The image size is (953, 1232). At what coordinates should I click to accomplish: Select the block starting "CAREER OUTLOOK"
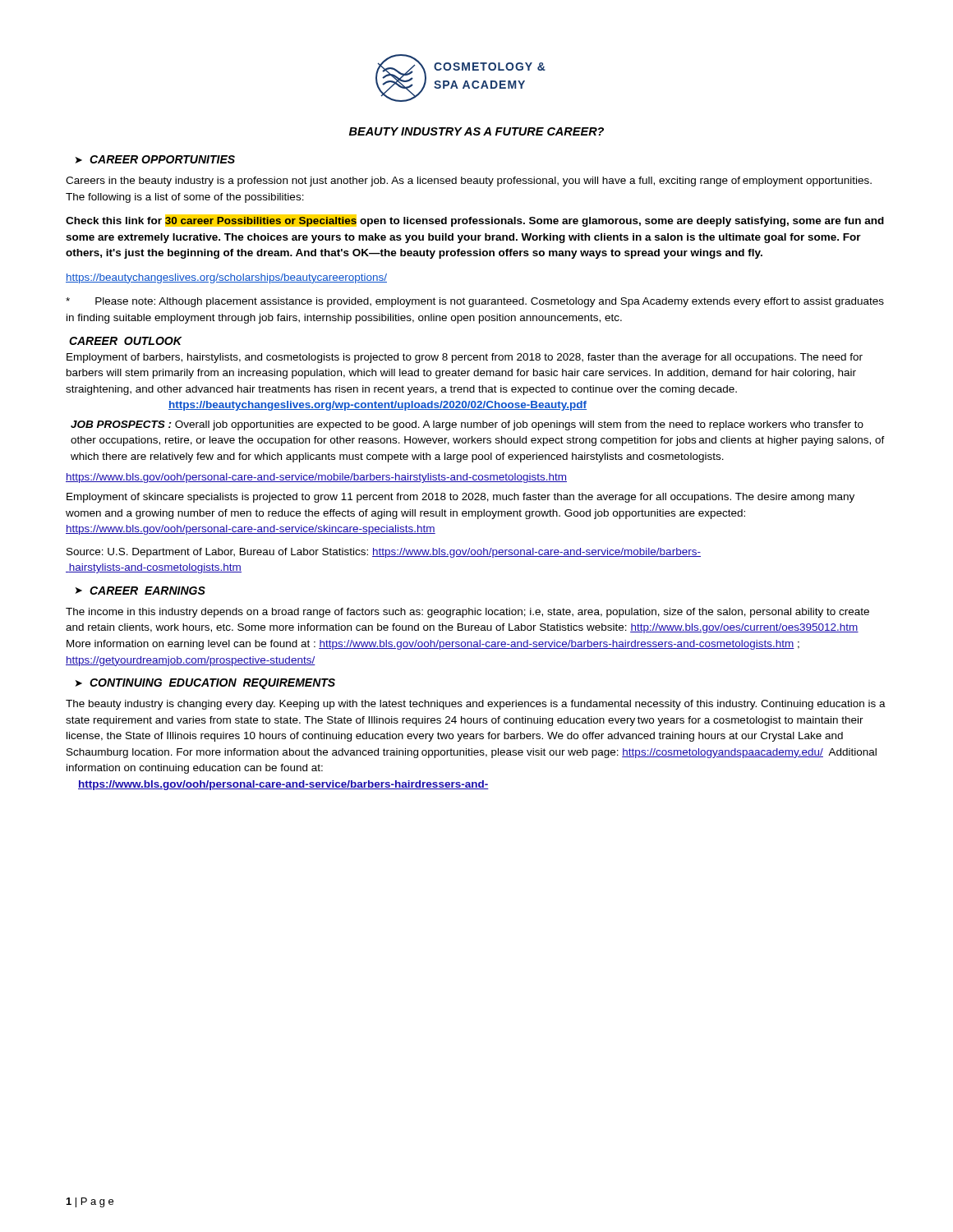[x=124, y=340]
